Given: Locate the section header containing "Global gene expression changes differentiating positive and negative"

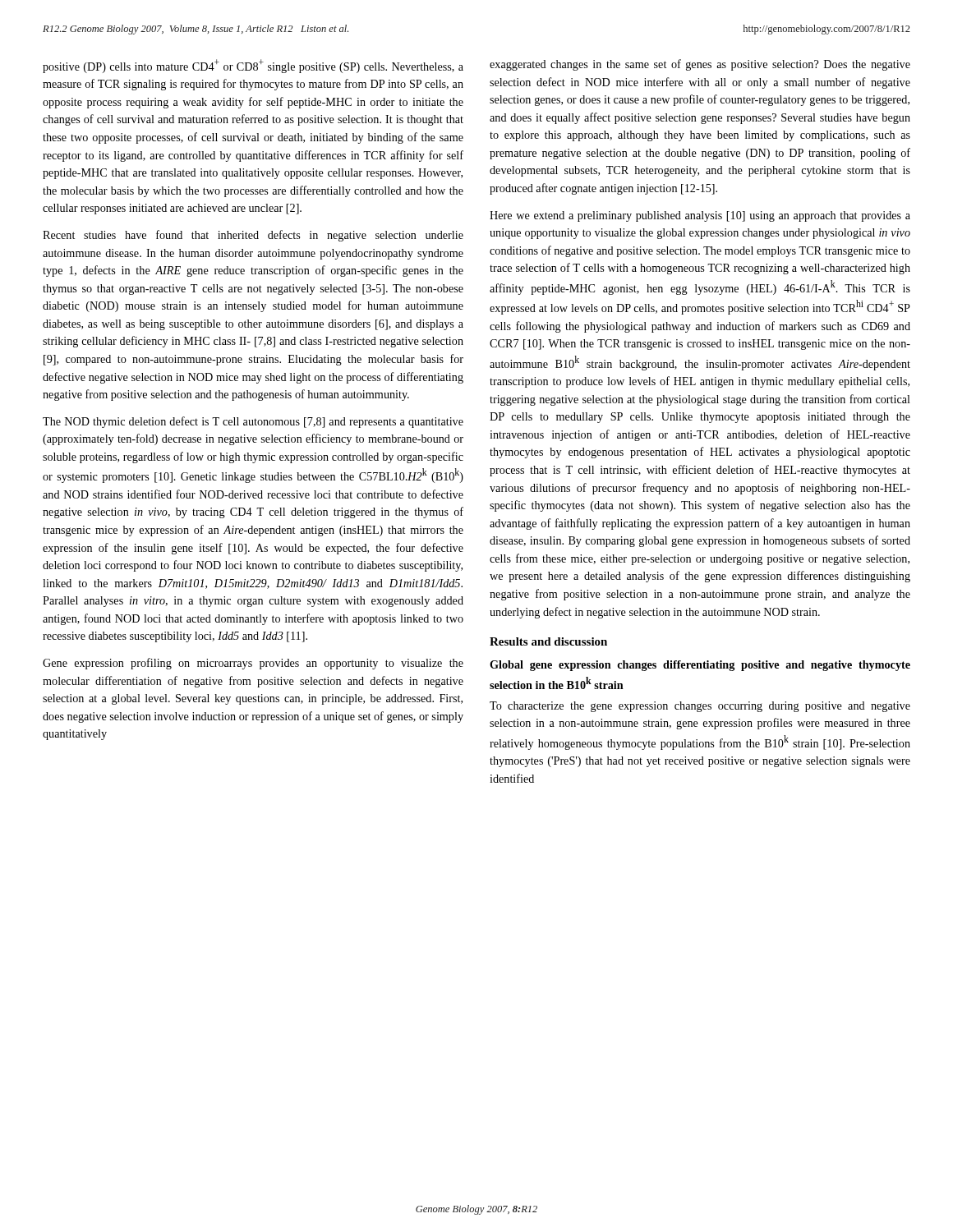Looking at the screenshot, I should click(700, 674).
